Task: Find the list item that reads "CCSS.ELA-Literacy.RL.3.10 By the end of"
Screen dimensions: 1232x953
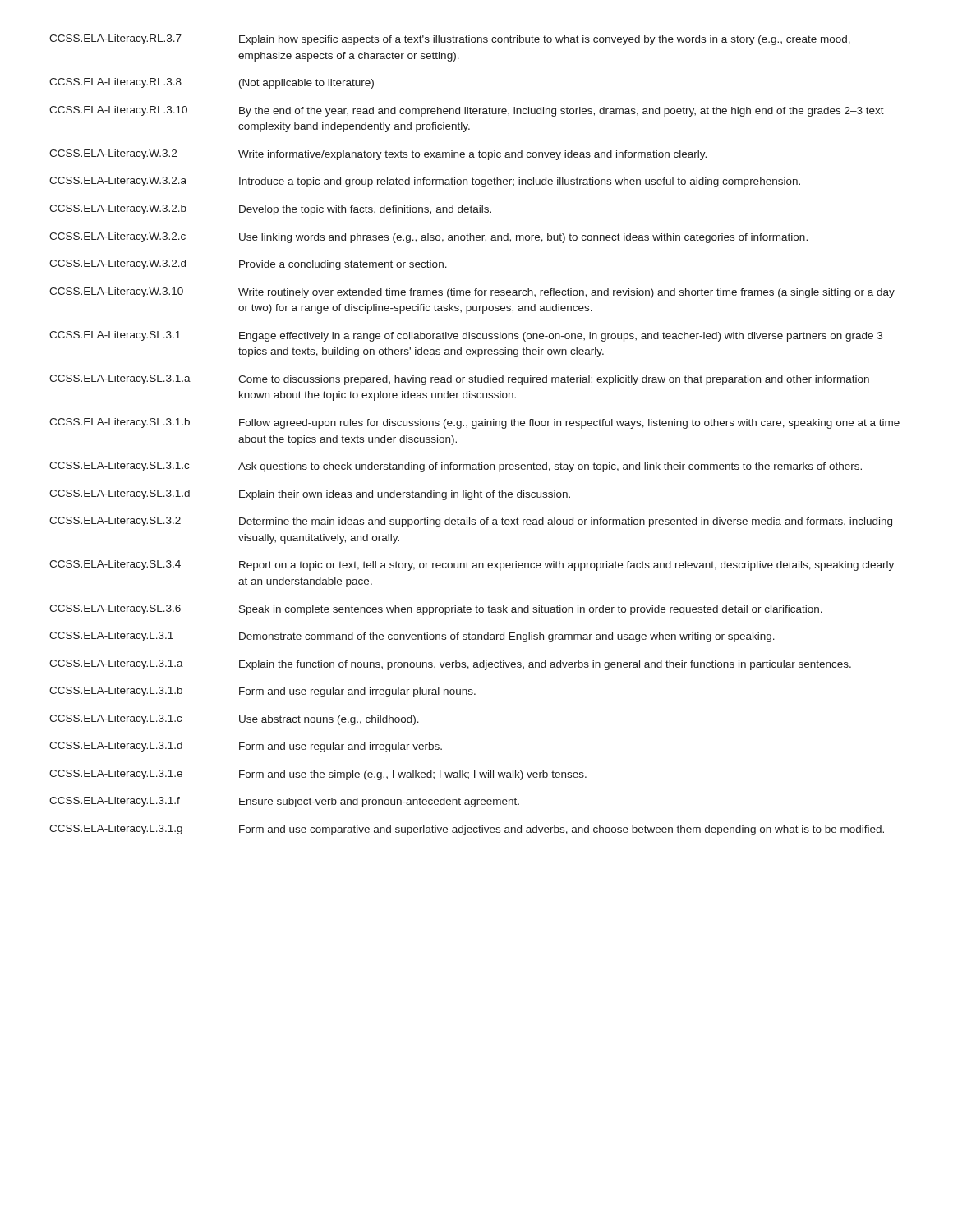Action: [x=476, y=118]
